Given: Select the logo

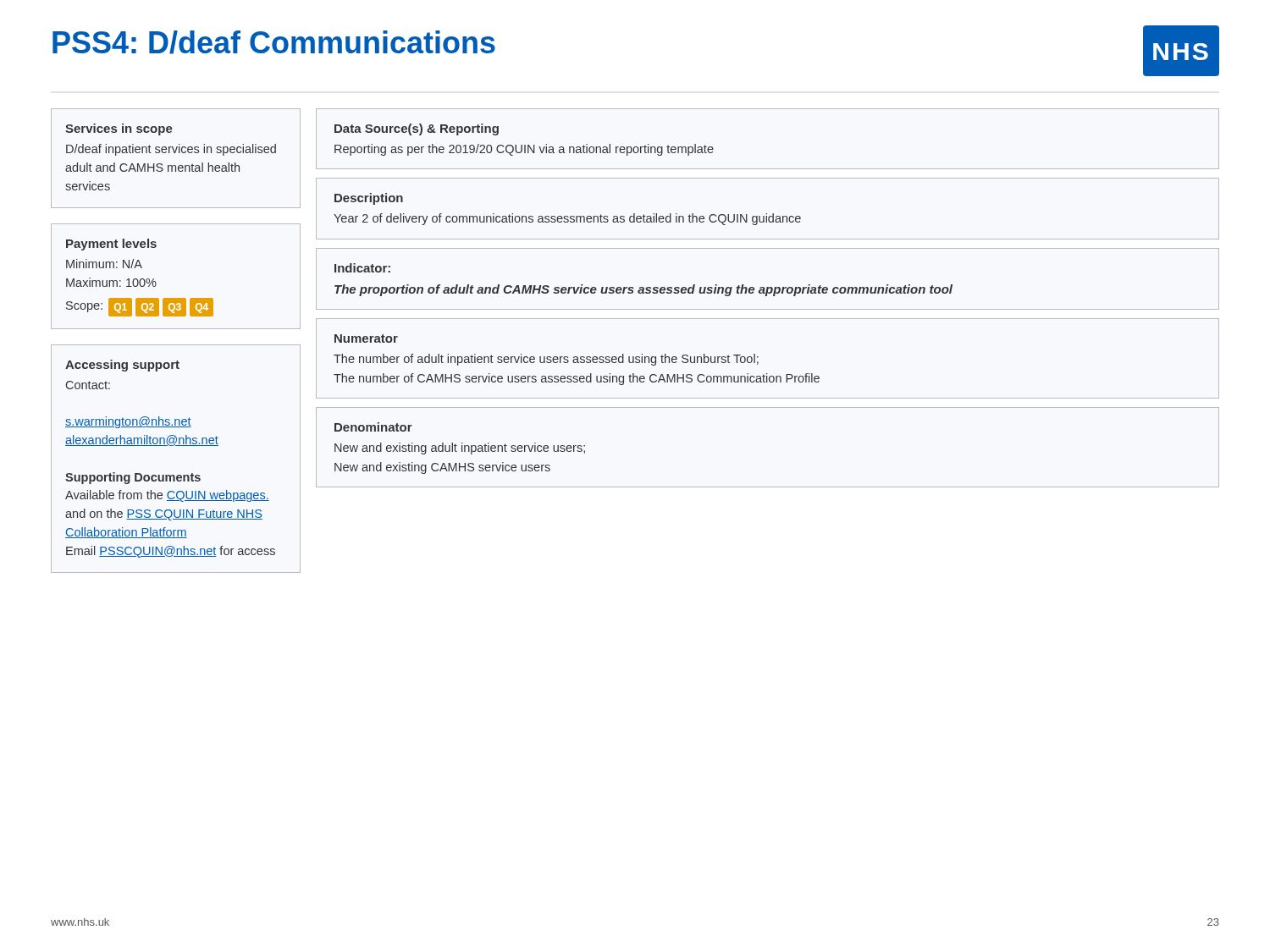Looking at the screenshot, I should (1181, 51).
